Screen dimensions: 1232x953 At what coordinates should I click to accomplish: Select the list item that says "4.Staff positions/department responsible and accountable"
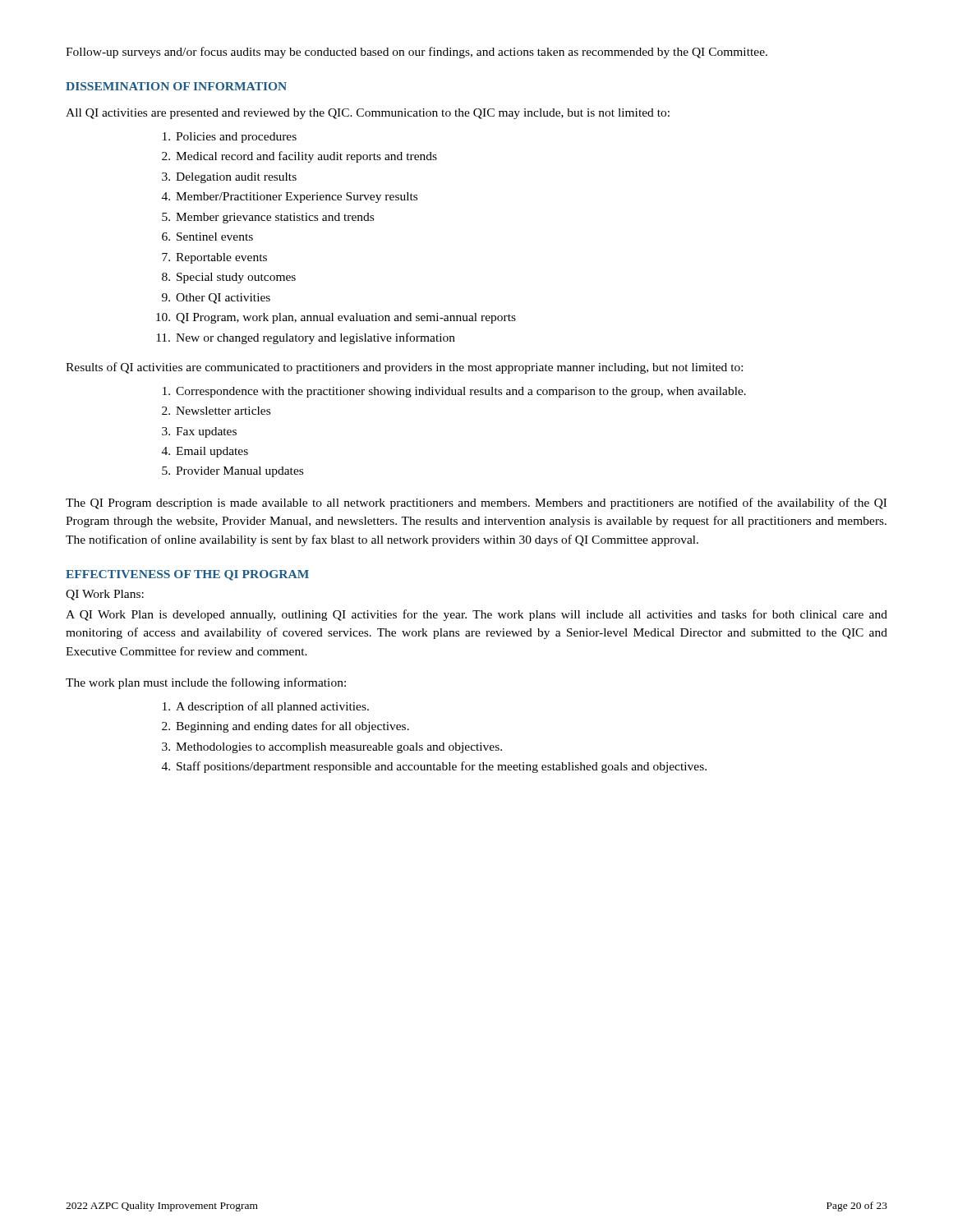coord(513,767)
